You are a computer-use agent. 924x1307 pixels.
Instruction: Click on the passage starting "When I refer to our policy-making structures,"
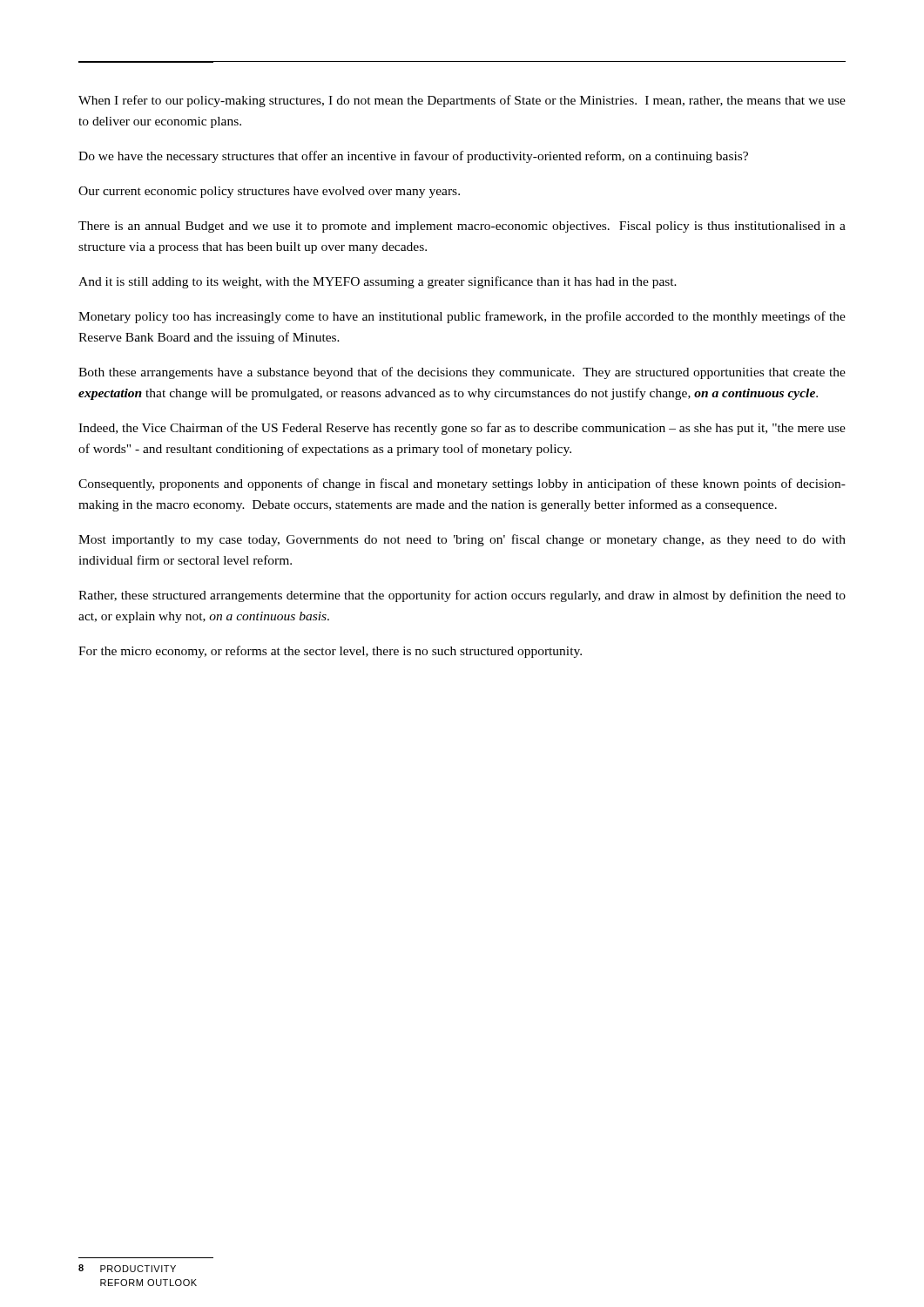pos(462,110)
